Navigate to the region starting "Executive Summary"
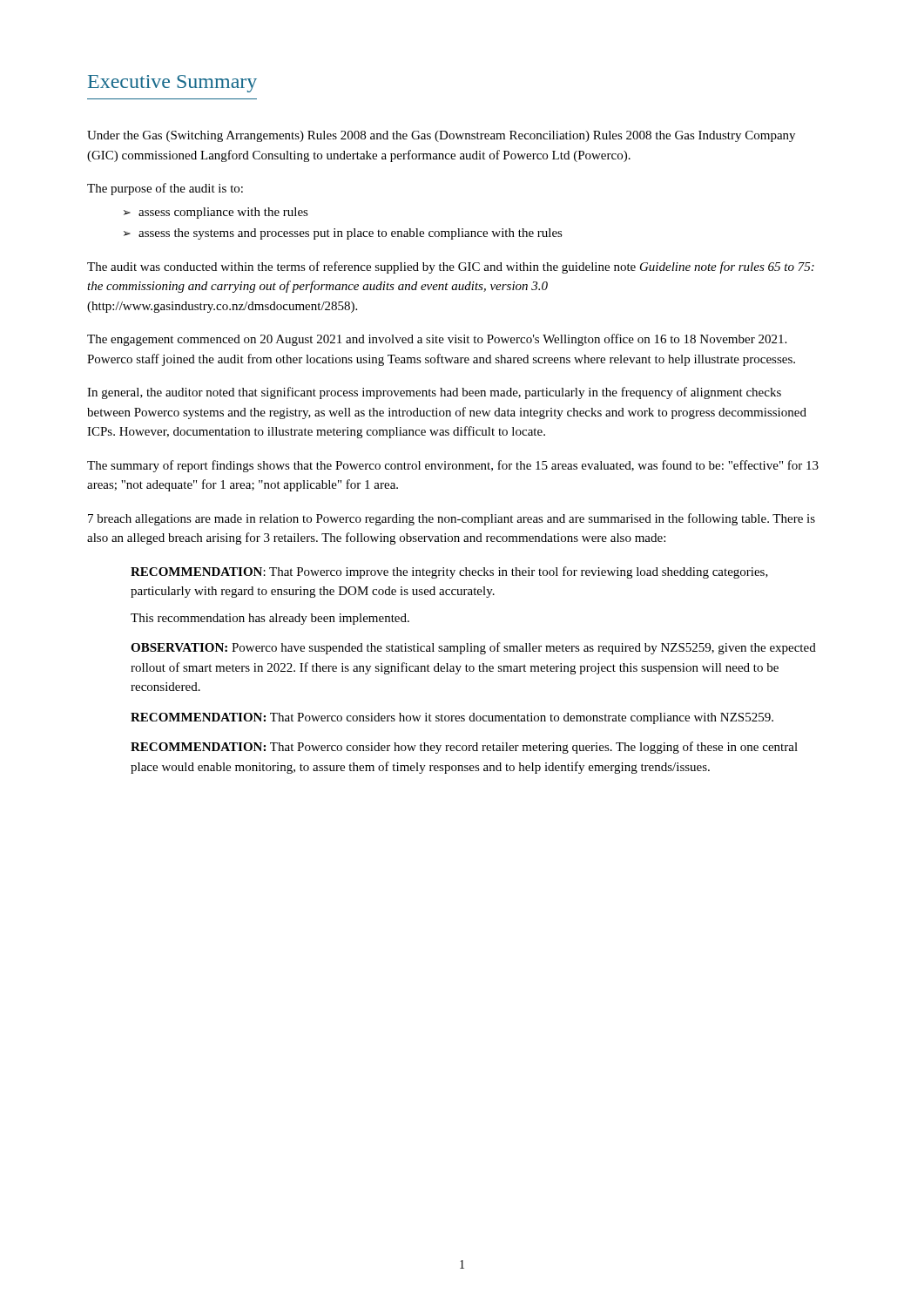924x1307 pixels. pos(172,84)
